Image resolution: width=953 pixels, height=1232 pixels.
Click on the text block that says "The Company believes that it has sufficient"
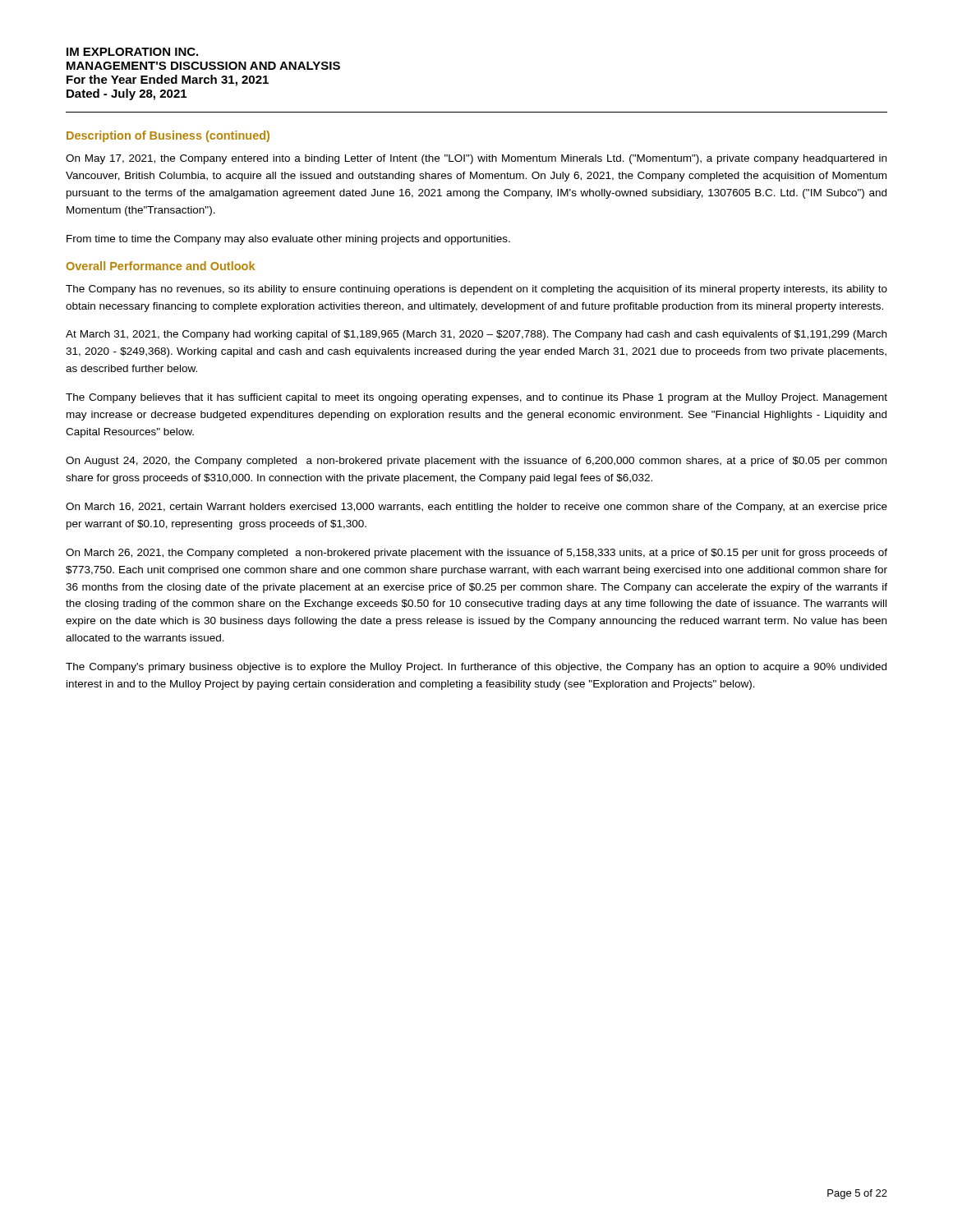tap(476, 415)
